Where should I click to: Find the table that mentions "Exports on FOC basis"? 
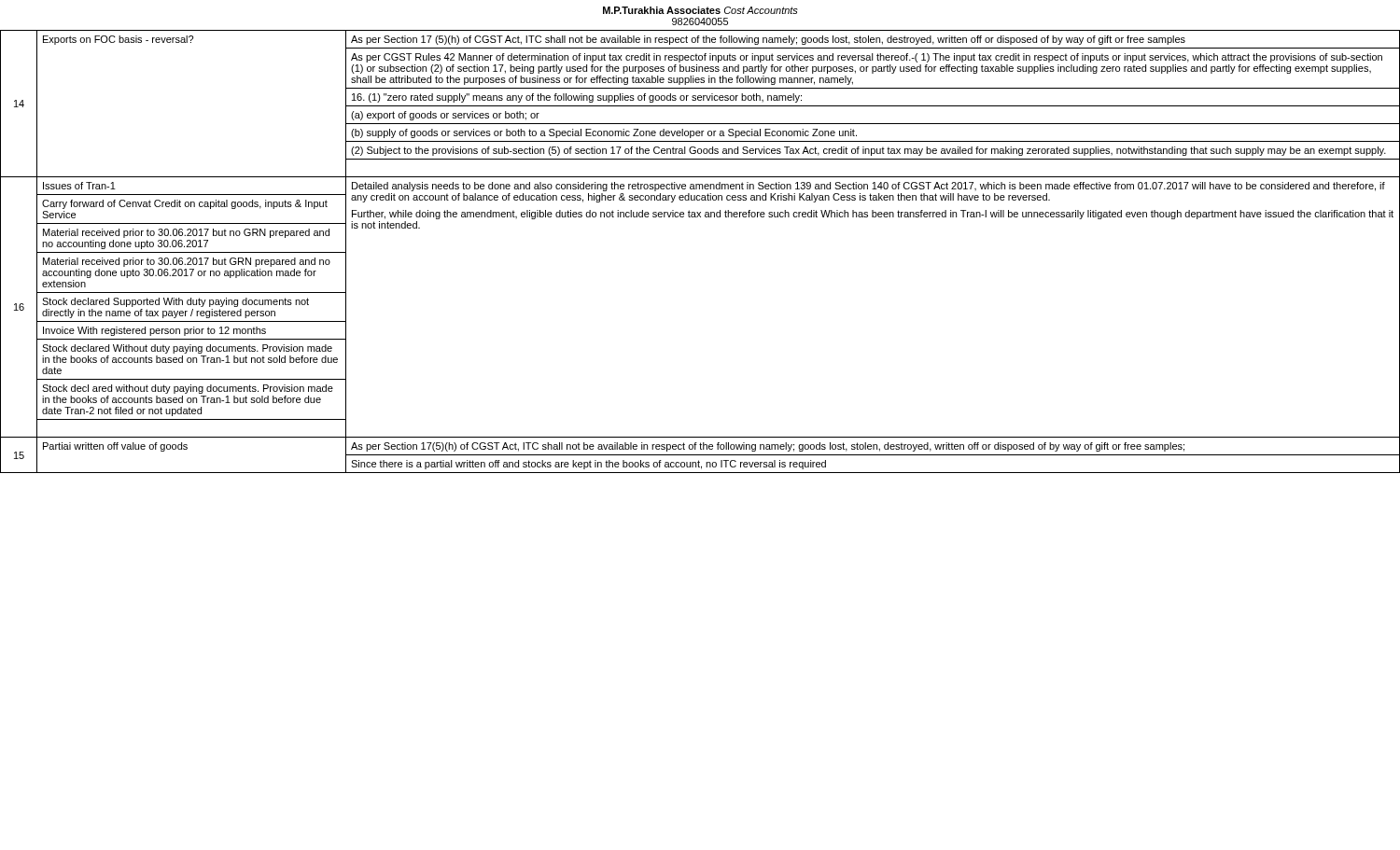click(700, 251)
